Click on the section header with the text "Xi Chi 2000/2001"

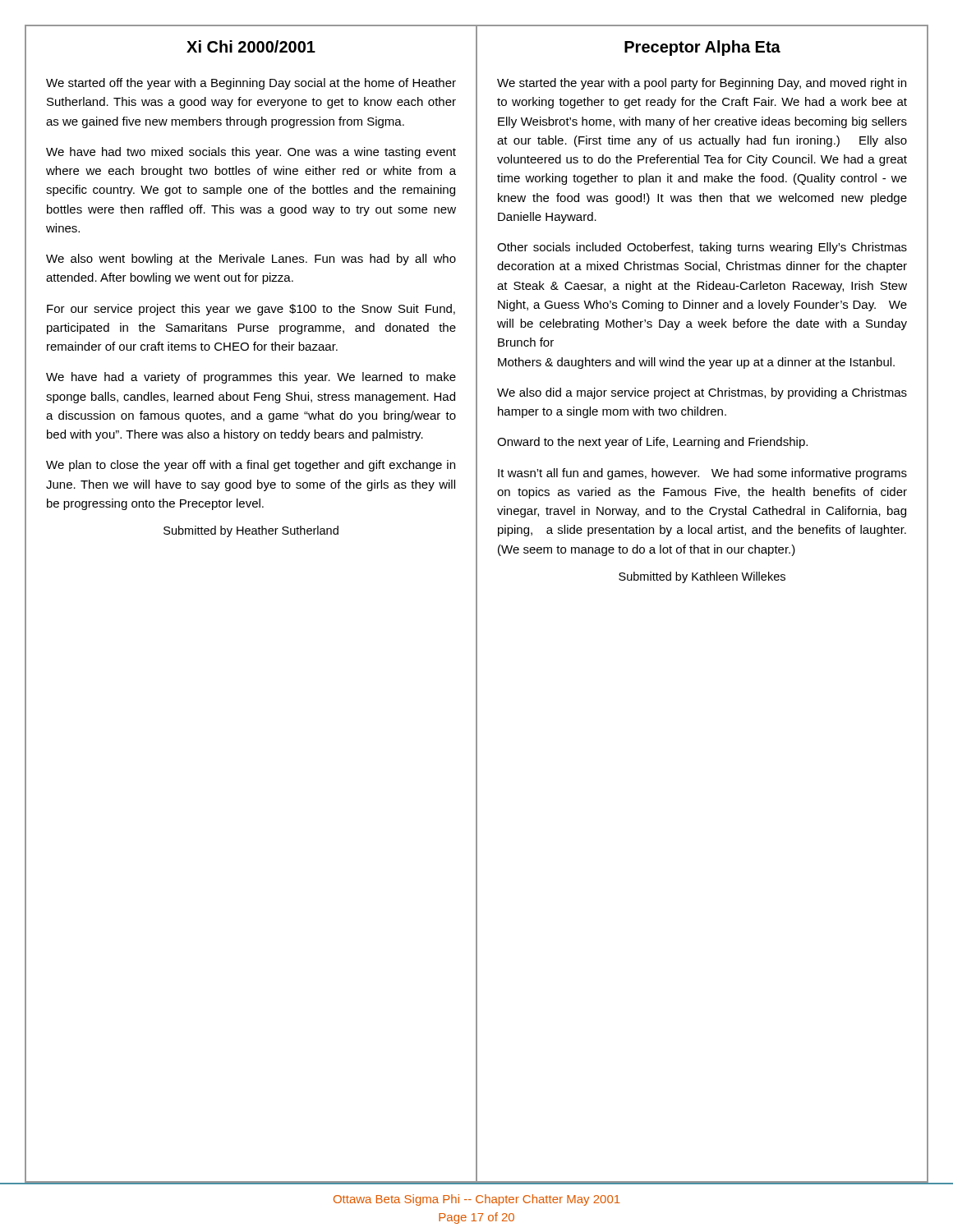[251, 47]
